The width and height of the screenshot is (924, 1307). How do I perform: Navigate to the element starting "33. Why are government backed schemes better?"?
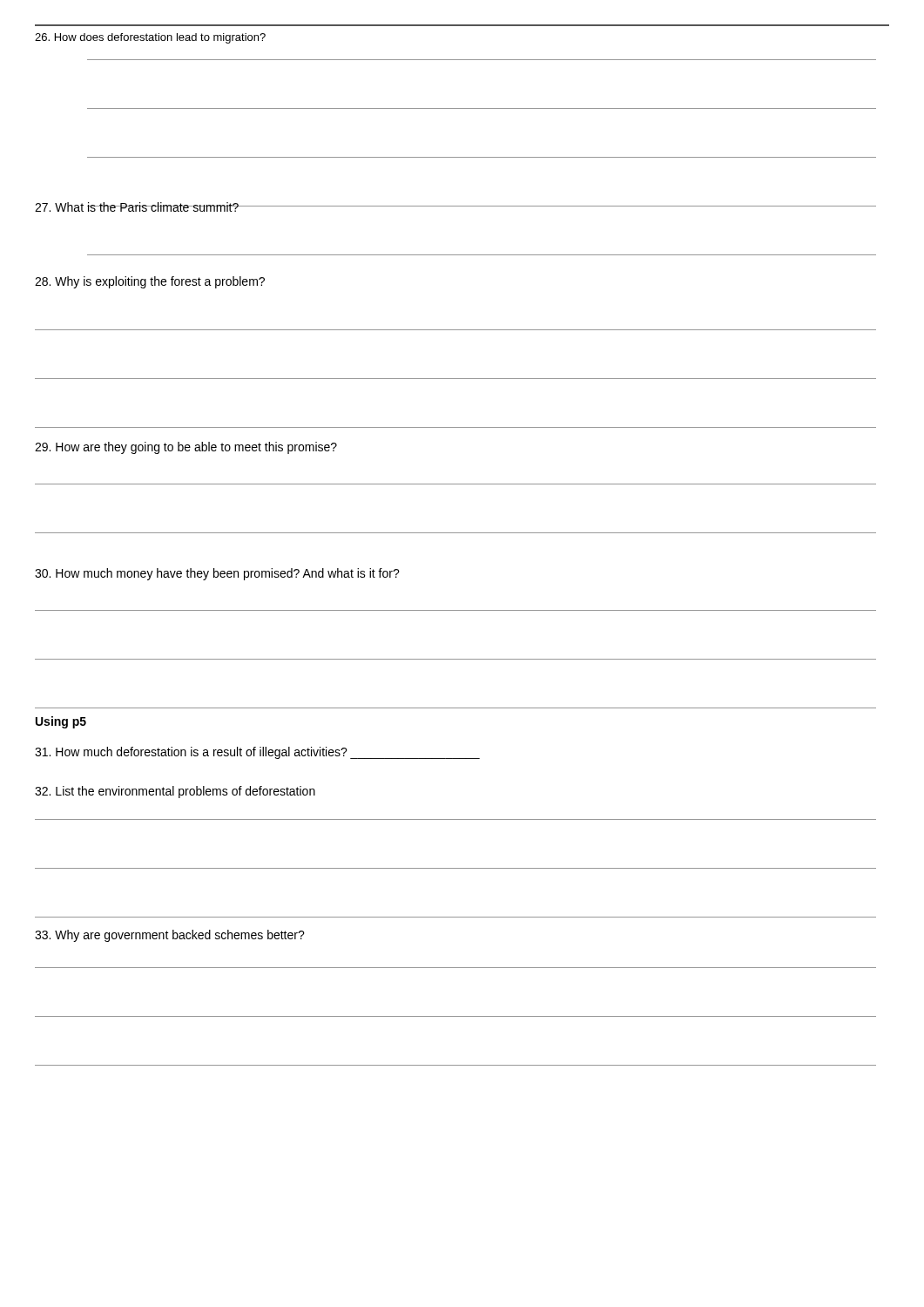click(170, 935)
